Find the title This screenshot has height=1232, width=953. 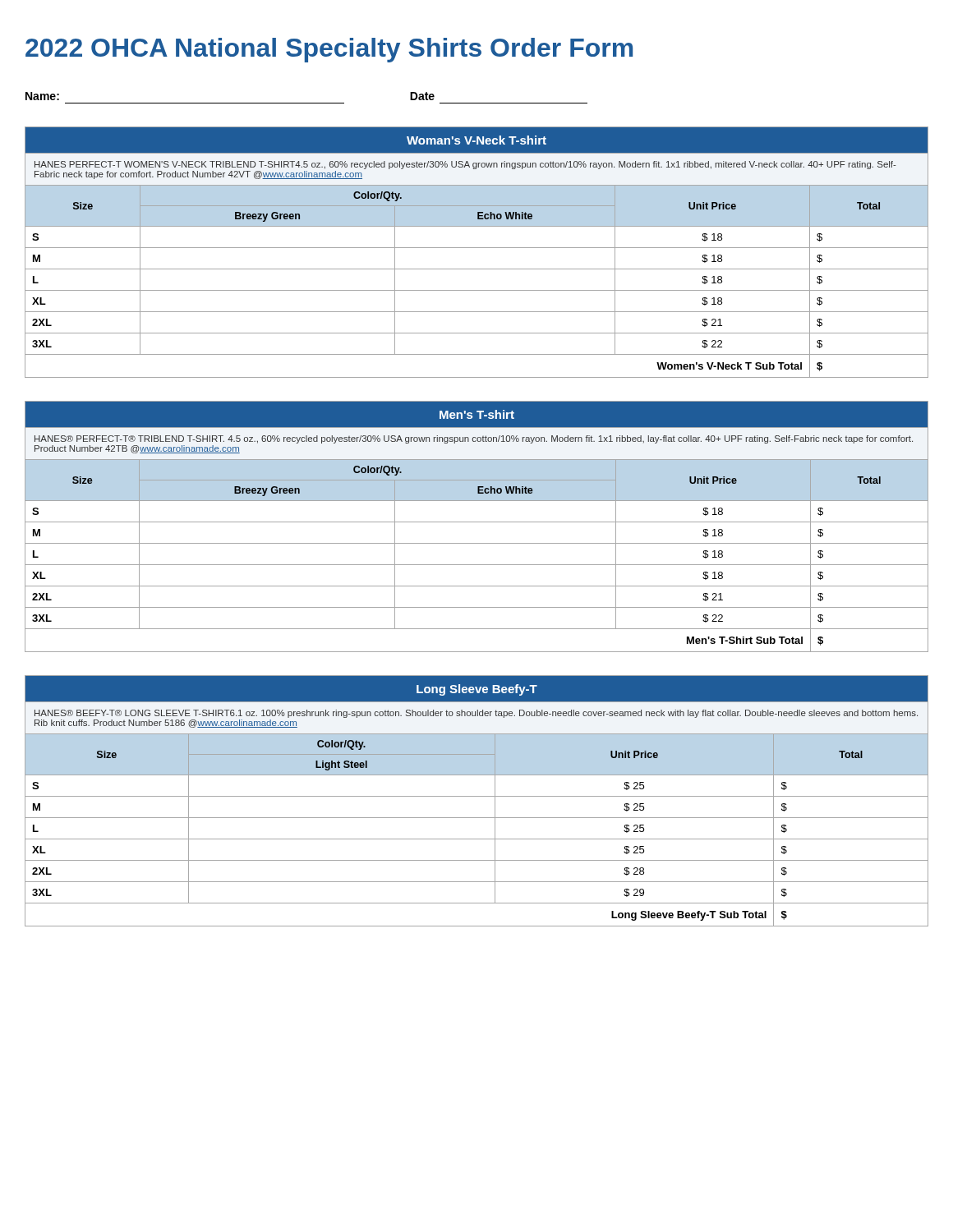coord(476,48)
